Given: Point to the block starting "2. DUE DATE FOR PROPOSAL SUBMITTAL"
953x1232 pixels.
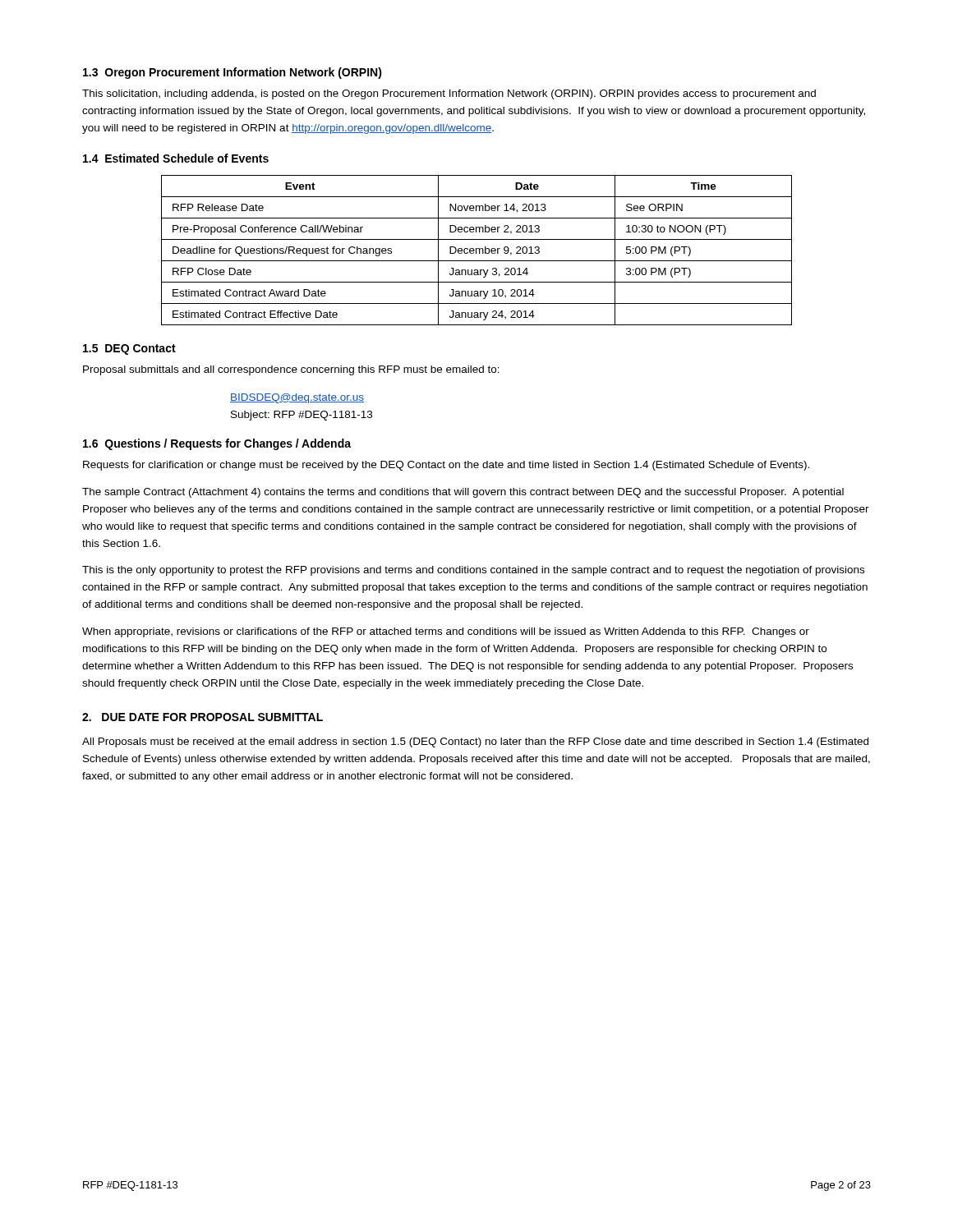Looking at the screenshot, I should (x=203, y=717).
